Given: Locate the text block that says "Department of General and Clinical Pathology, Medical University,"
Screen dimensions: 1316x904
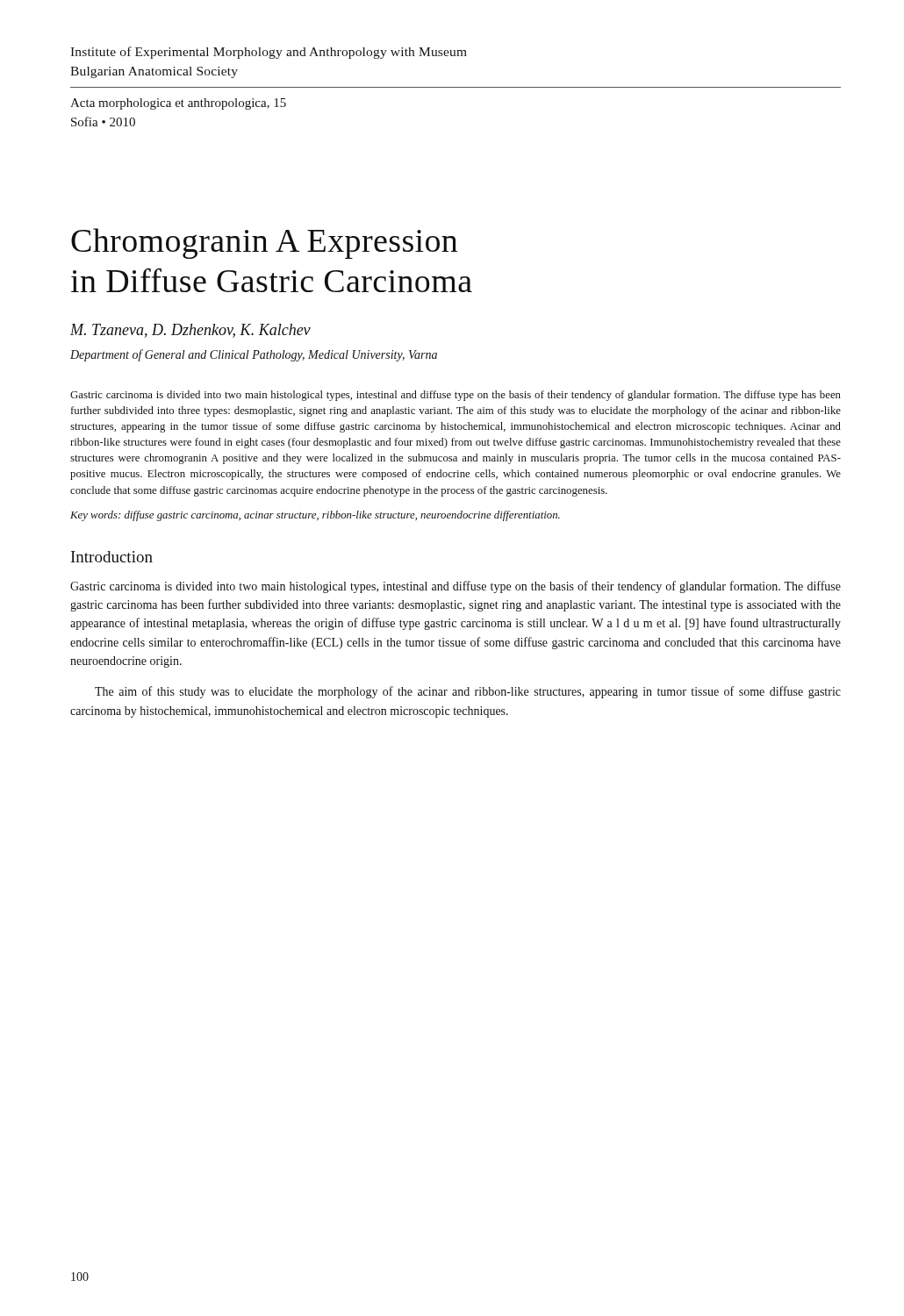Looking at the screenshot, I should click(x=254, y=355).
